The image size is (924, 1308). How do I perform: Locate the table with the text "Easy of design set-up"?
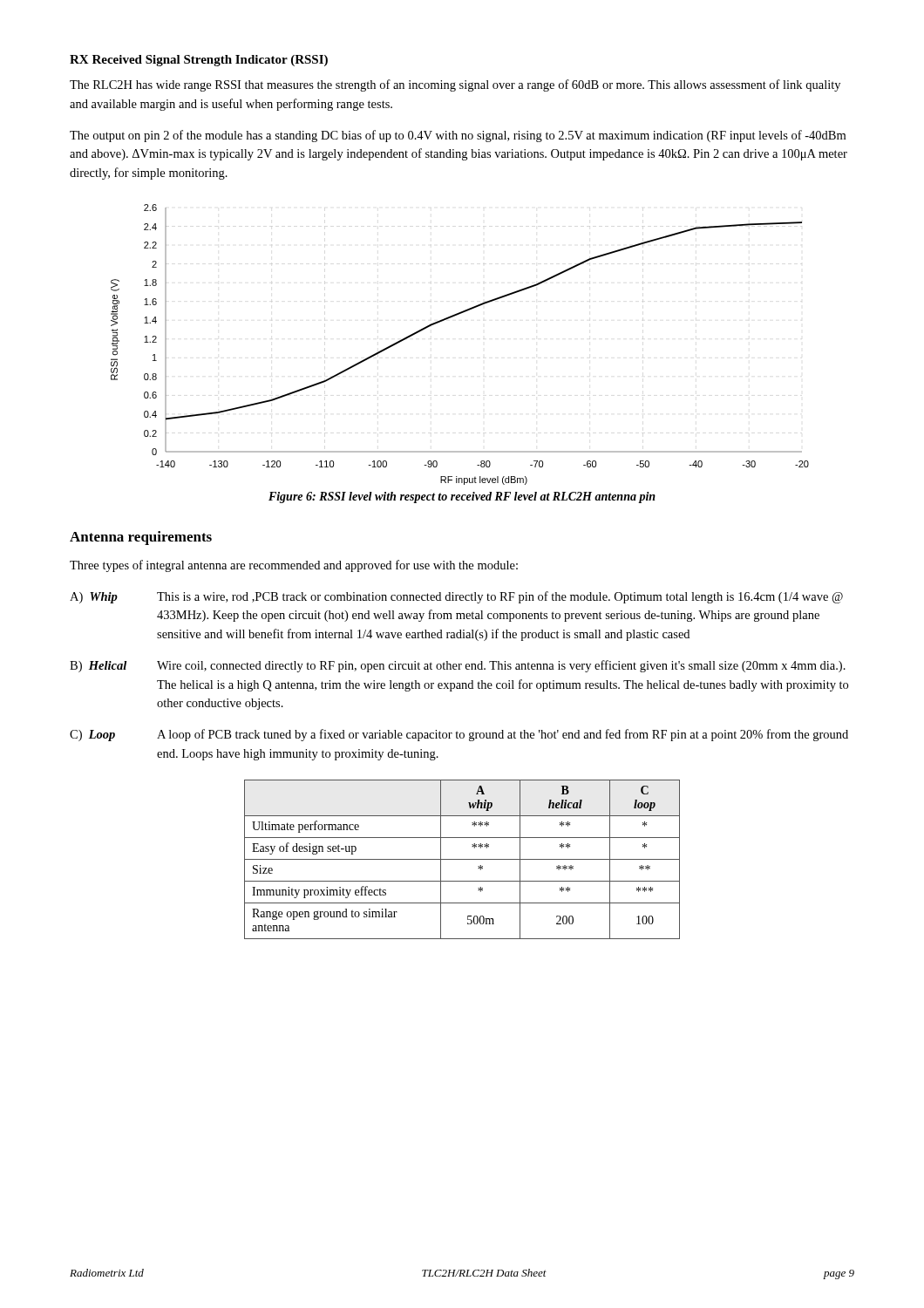point(462,859)
